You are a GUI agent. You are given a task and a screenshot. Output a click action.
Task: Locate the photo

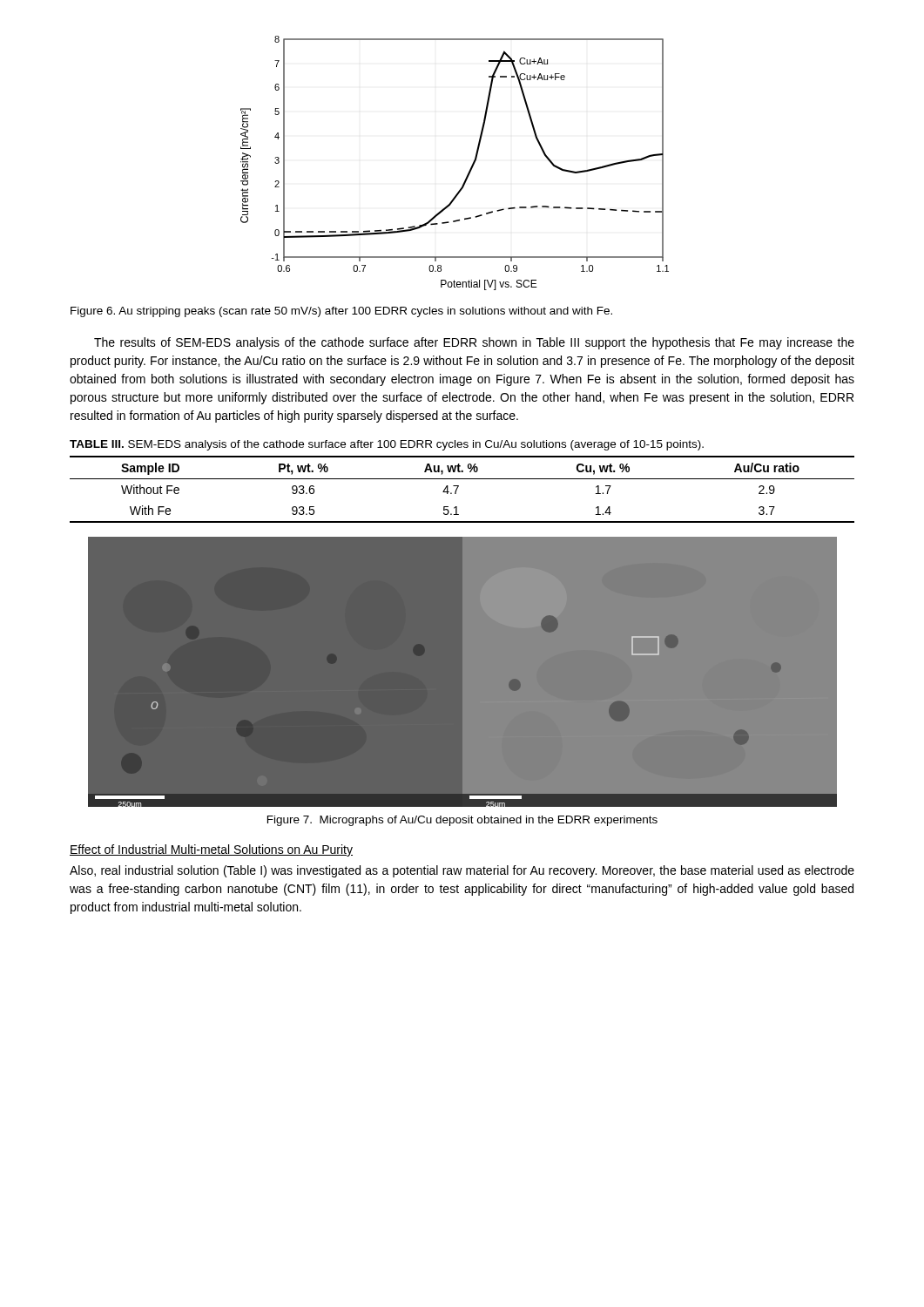[462, 672]
